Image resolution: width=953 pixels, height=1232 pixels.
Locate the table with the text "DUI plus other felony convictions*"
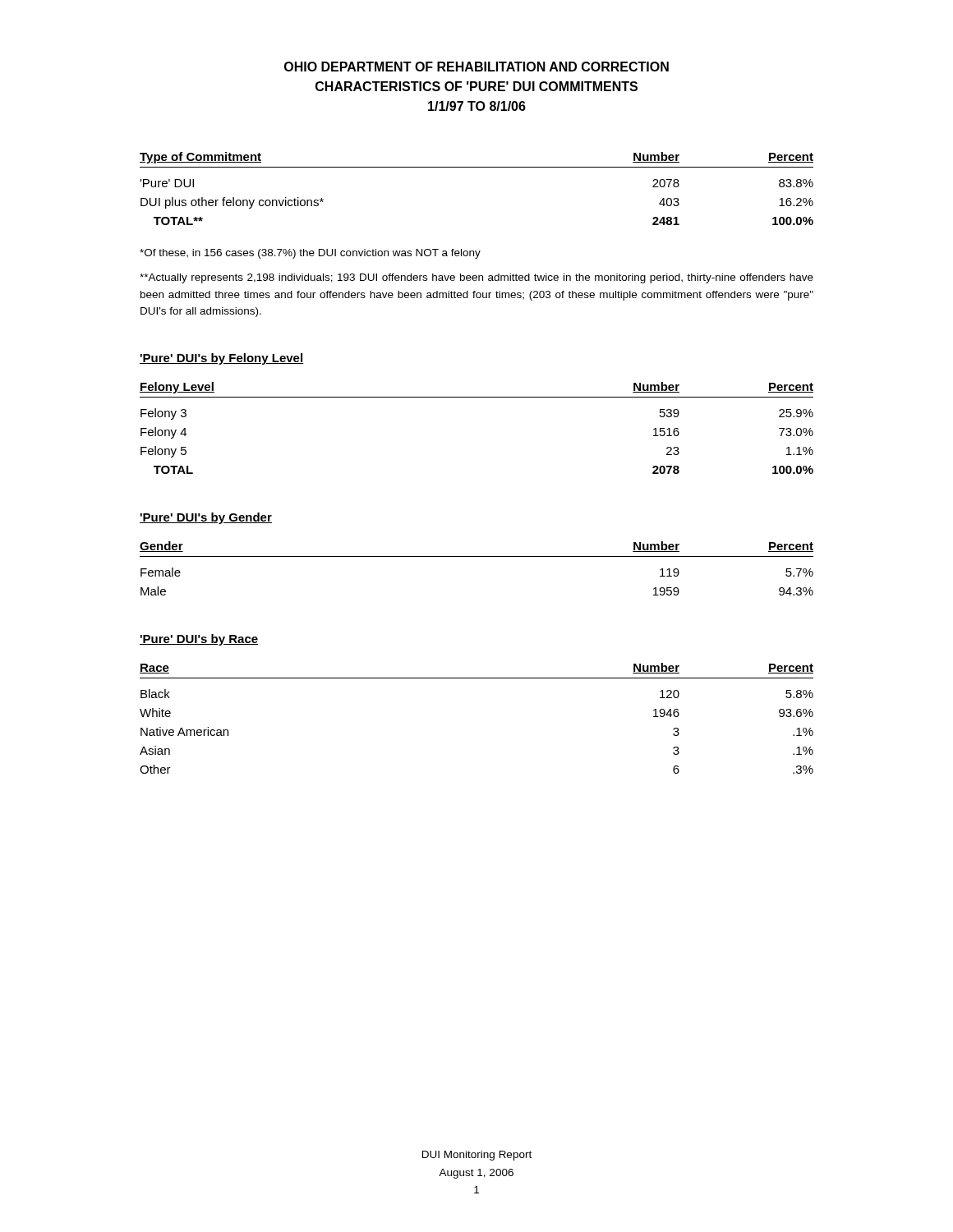click(476, 188)
